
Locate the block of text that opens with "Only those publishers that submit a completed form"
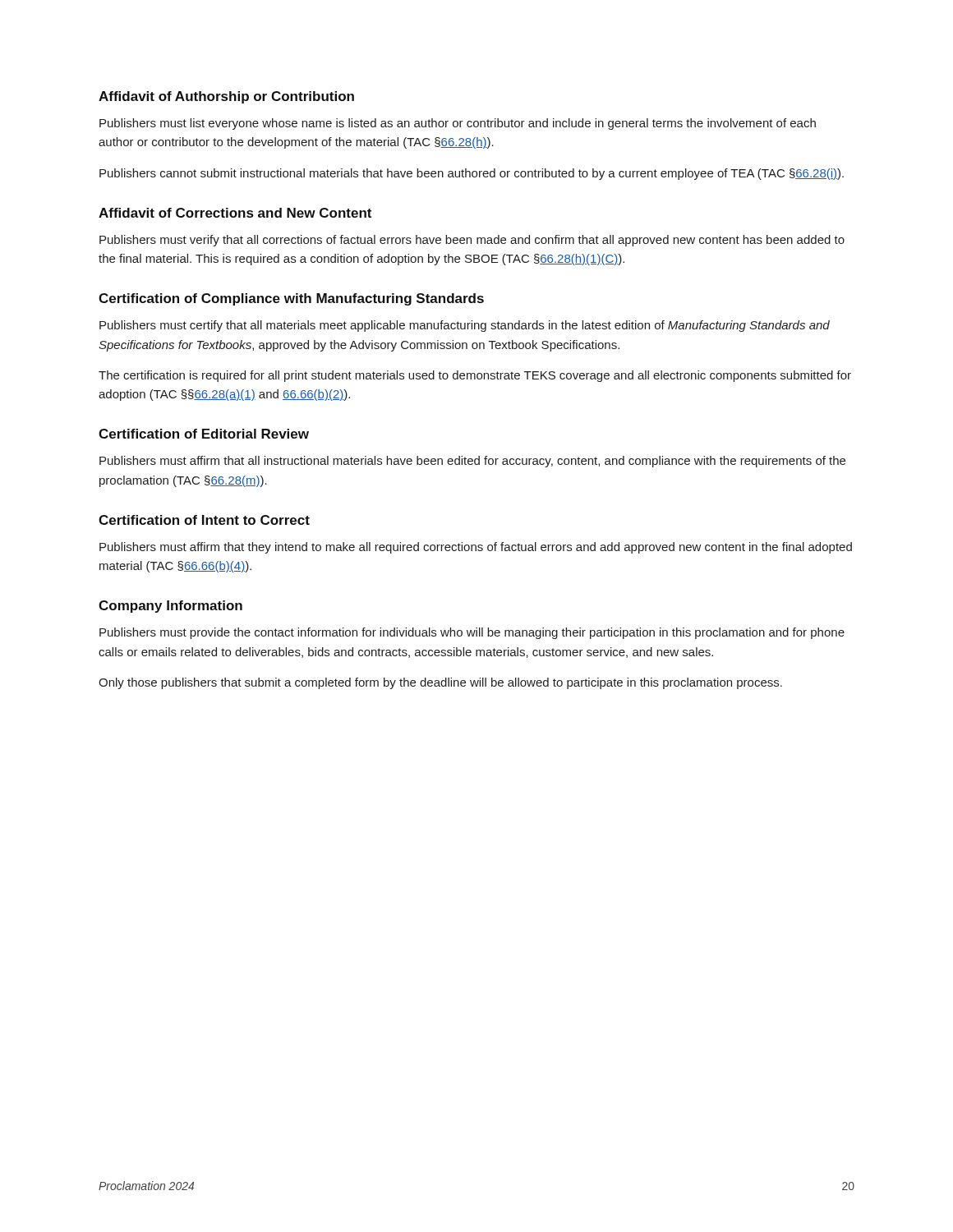point(441,682)
